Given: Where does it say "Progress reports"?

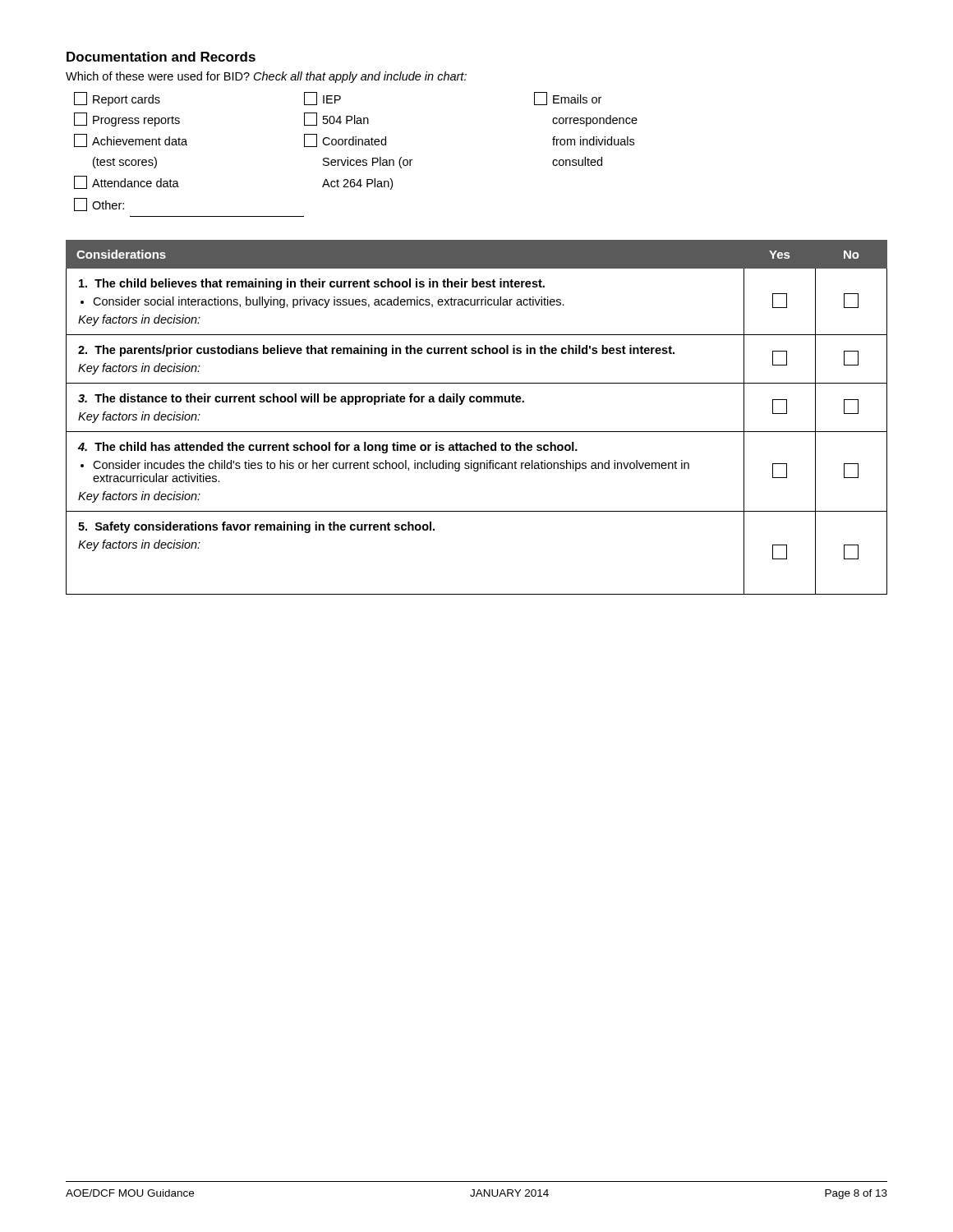Looking at the screenshot, I should click(127, 120).
